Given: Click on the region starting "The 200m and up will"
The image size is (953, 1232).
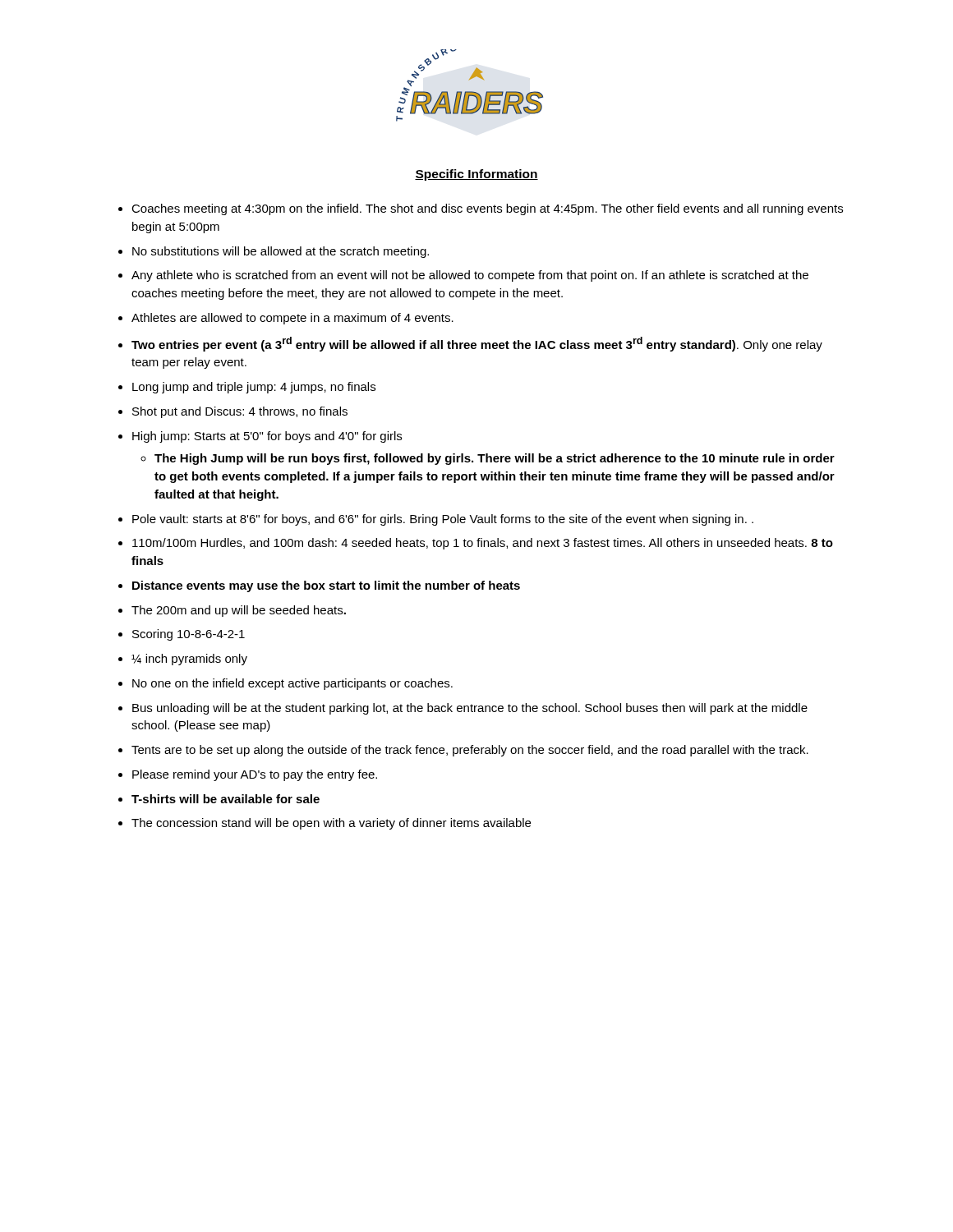Looking at the screenshot, I should [x=239, y=609].
